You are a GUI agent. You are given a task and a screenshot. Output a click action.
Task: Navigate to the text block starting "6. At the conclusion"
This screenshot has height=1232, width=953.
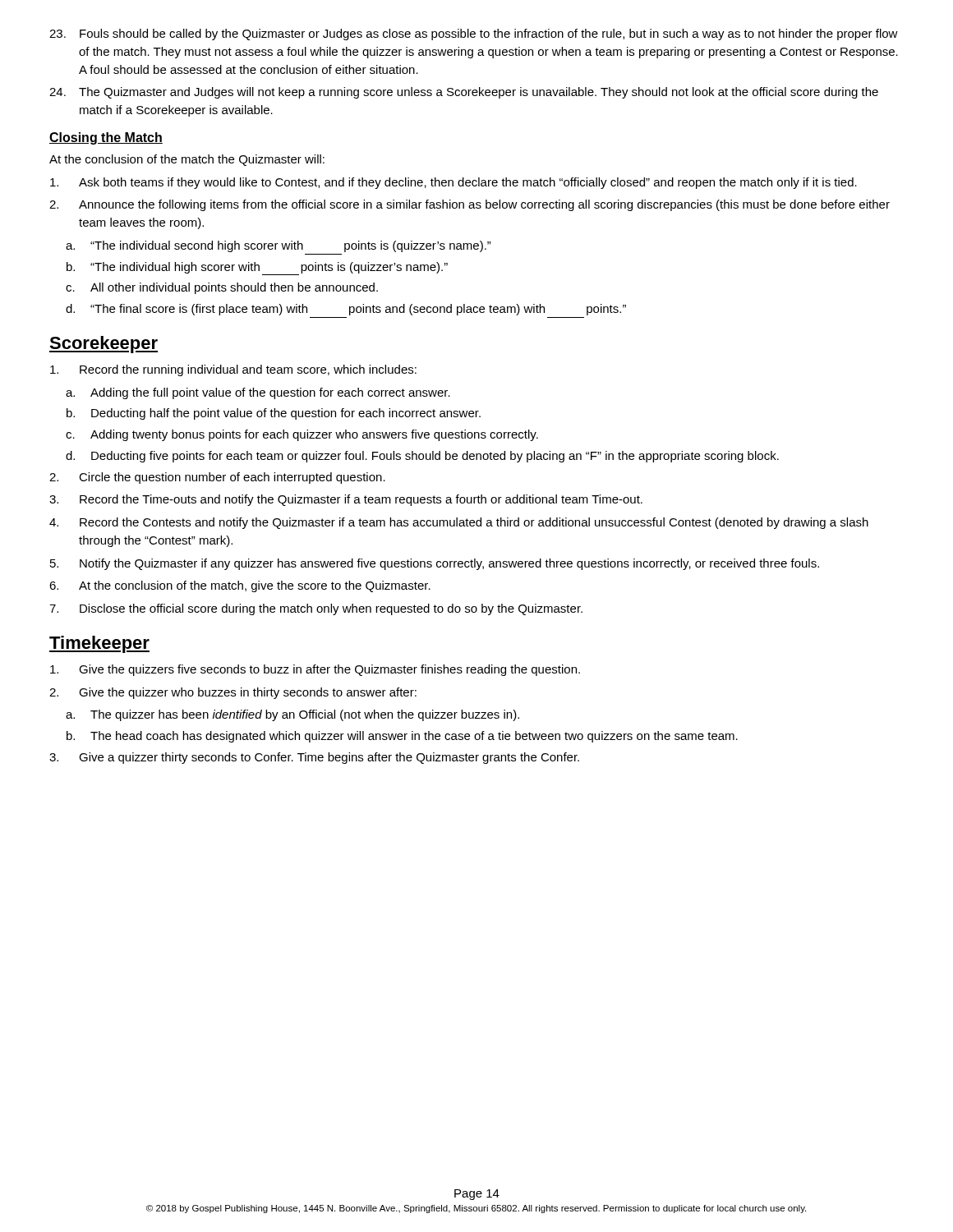point(240,586)
